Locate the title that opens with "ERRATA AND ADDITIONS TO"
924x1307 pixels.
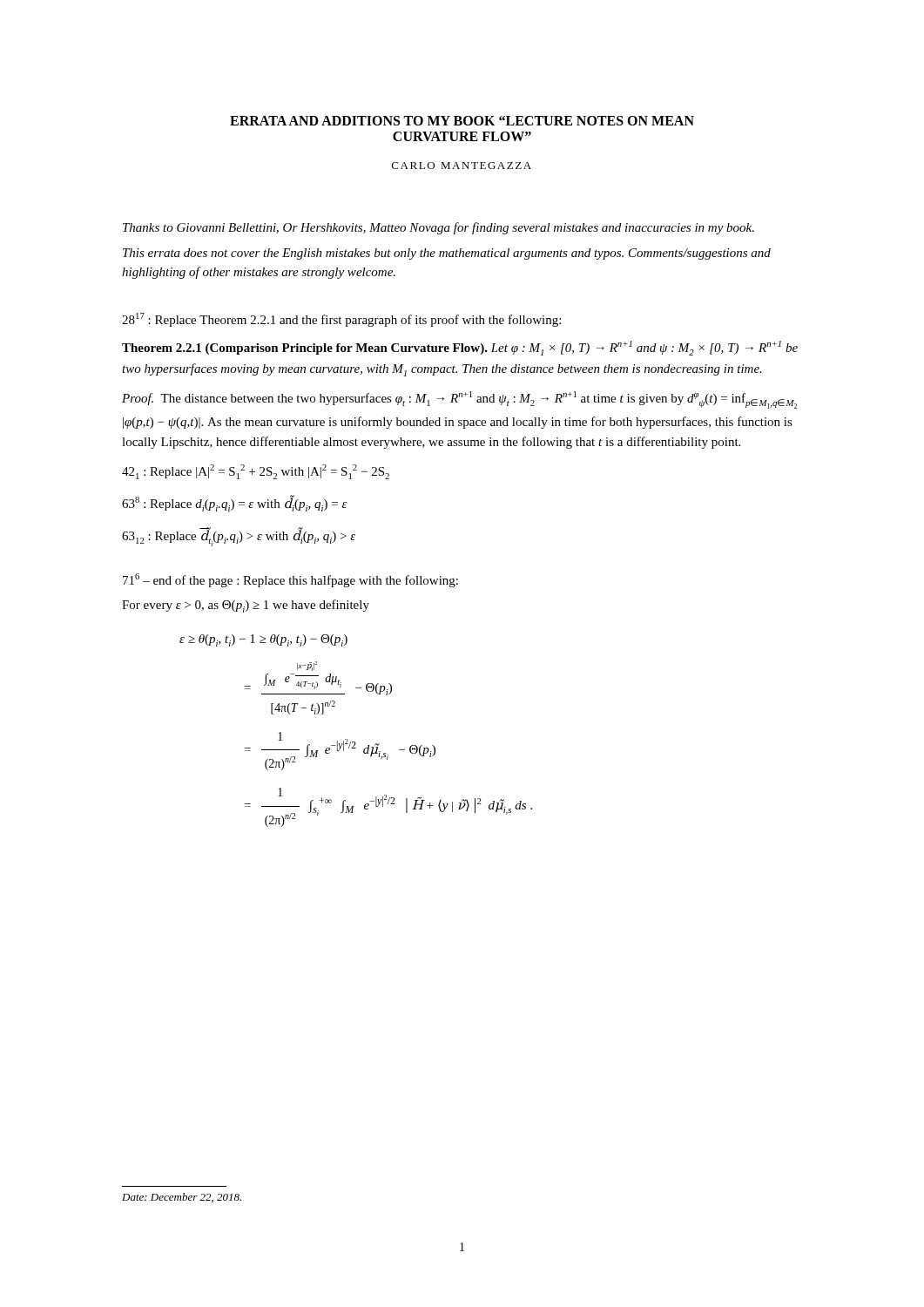[462, 129]
